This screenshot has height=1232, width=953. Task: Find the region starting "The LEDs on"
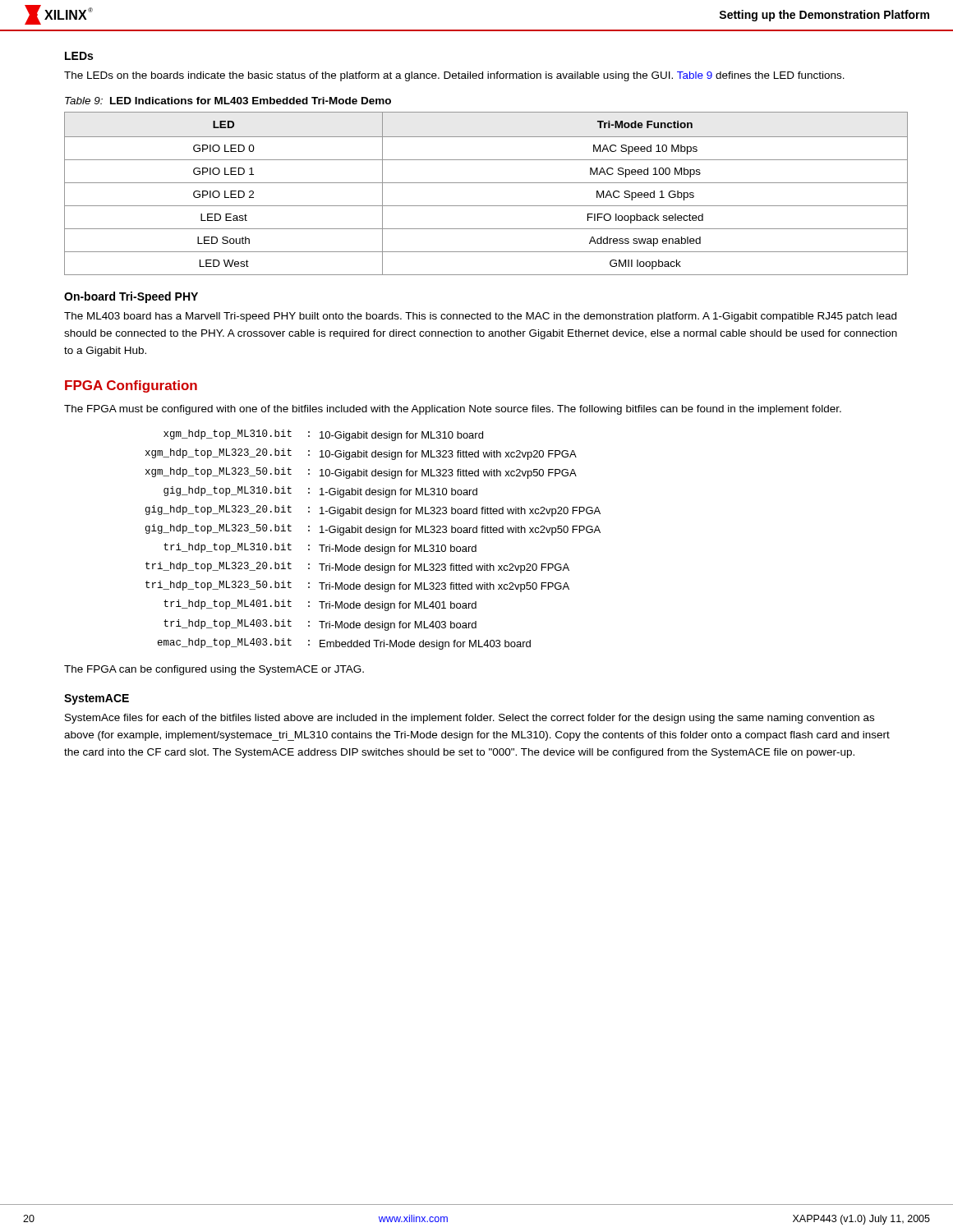tap(455, 75)
